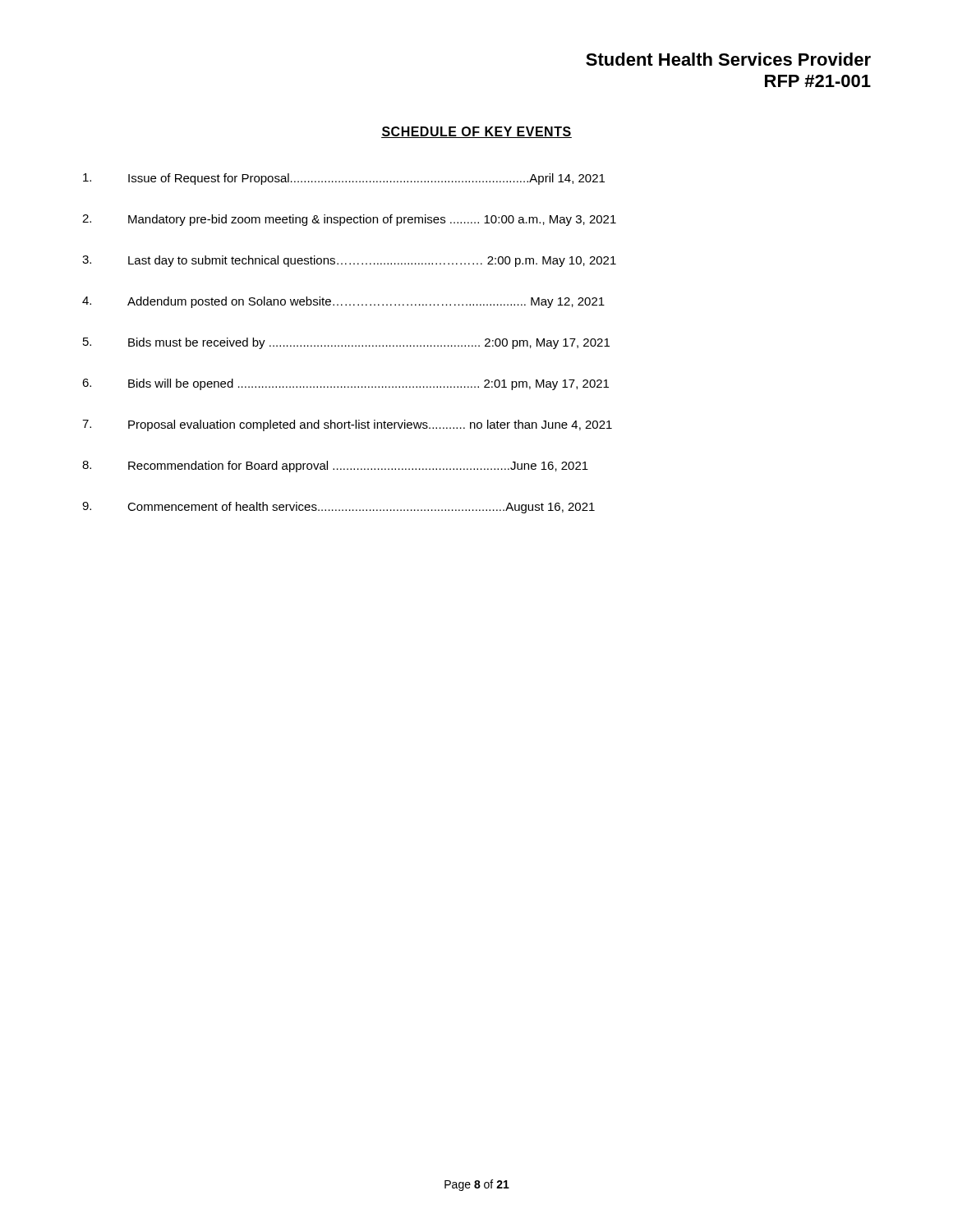Find the section header that reads "SCHEDULE OF KEY EVENTS"
The width and height of the screenshot is (953, 1232).
click(x=476, y=132)
